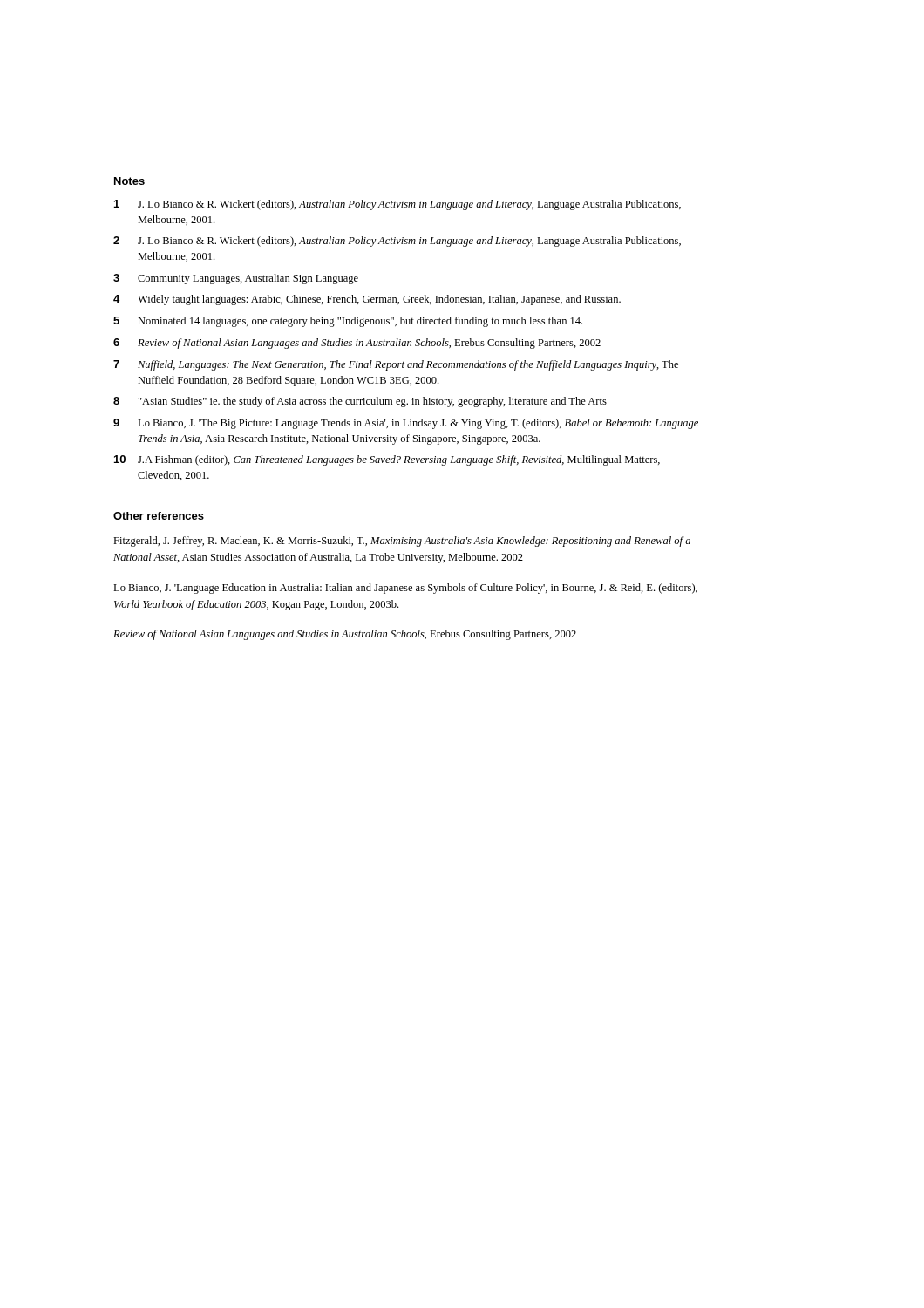Click on the list item with the text "10 J.A Fishman"
This screenshot has width=924, height=1308.
410,468
